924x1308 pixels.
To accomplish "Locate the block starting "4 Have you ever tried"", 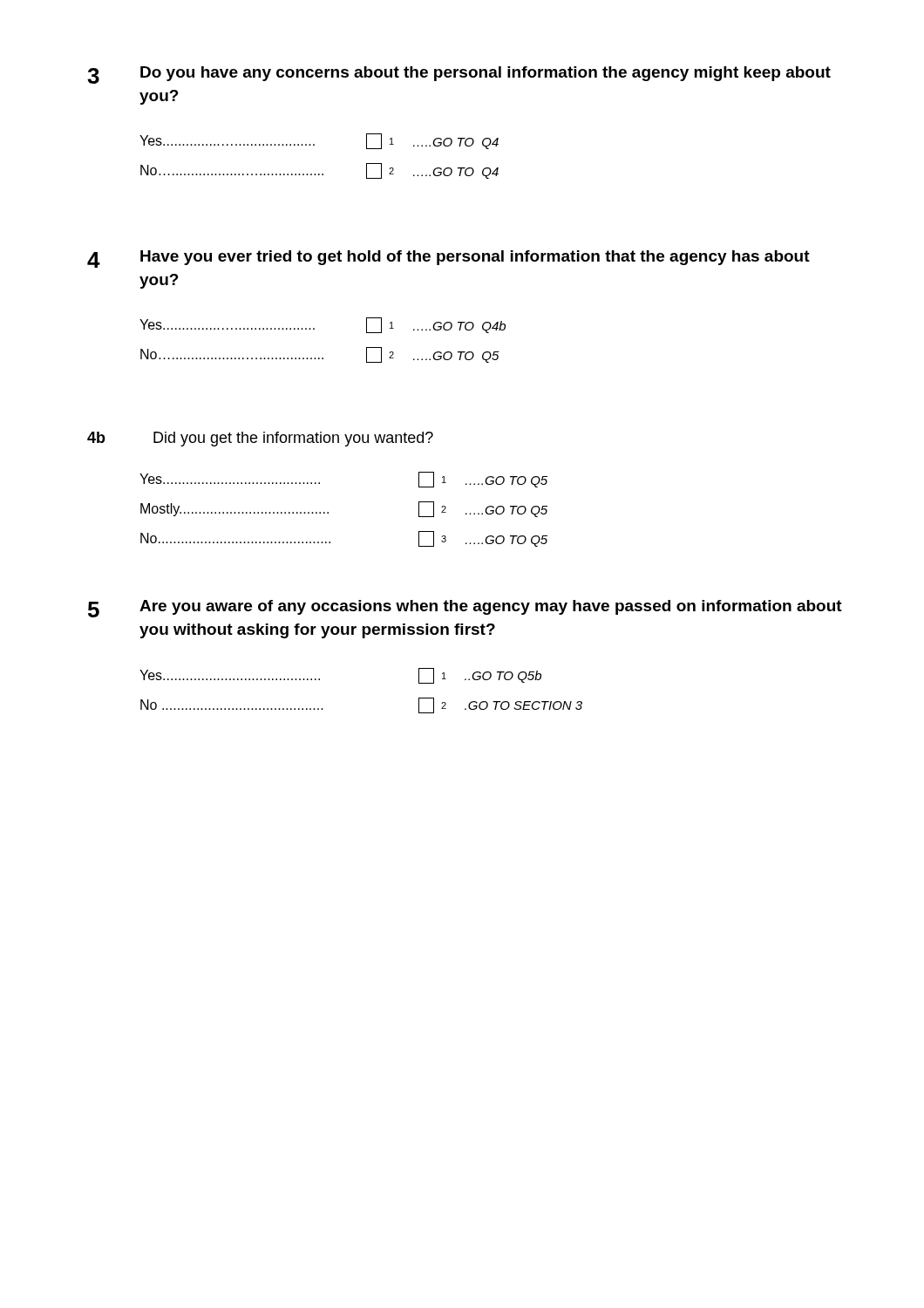I will coord(466,311).
